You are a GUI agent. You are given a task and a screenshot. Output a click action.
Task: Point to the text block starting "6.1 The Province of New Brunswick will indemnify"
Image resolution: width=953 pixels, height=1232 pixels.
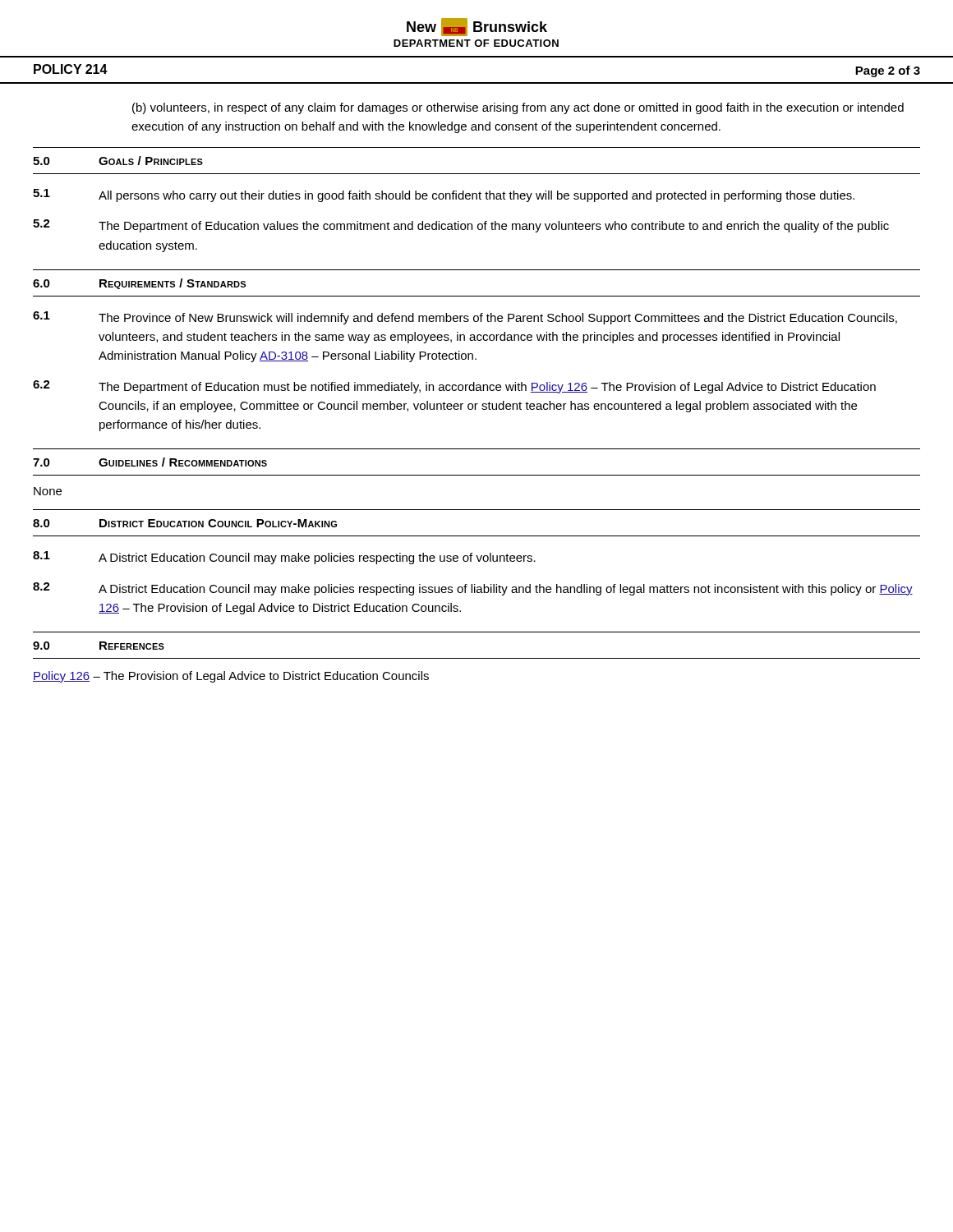pyautogui.click(x=476, y=336)
